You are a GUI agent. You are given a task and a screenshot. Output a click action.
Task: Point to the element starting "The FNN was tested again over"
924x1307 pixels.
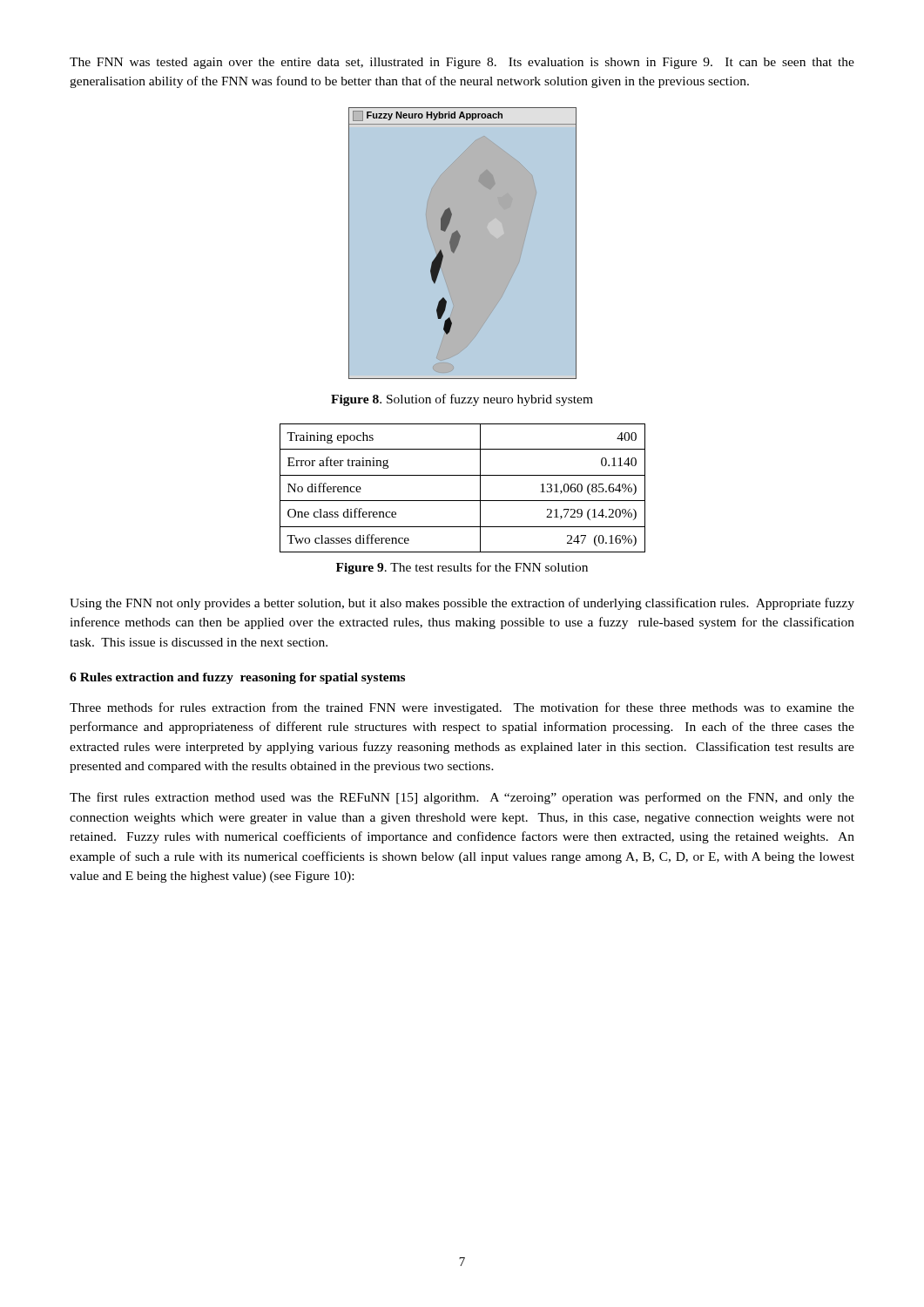[462, 71]
